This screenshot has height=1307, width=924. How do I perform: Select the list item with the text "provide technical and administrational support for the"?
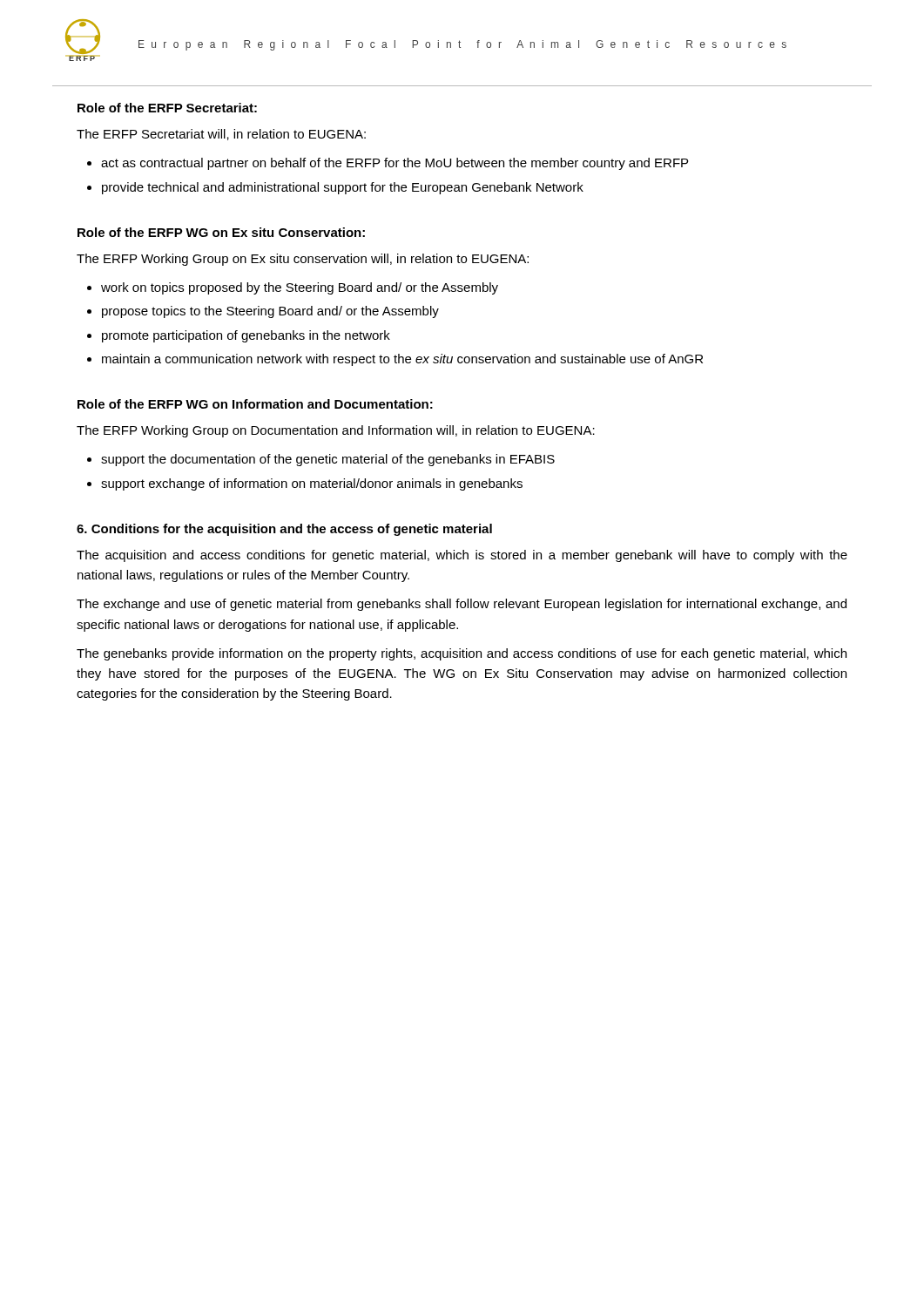pos(342,186)
